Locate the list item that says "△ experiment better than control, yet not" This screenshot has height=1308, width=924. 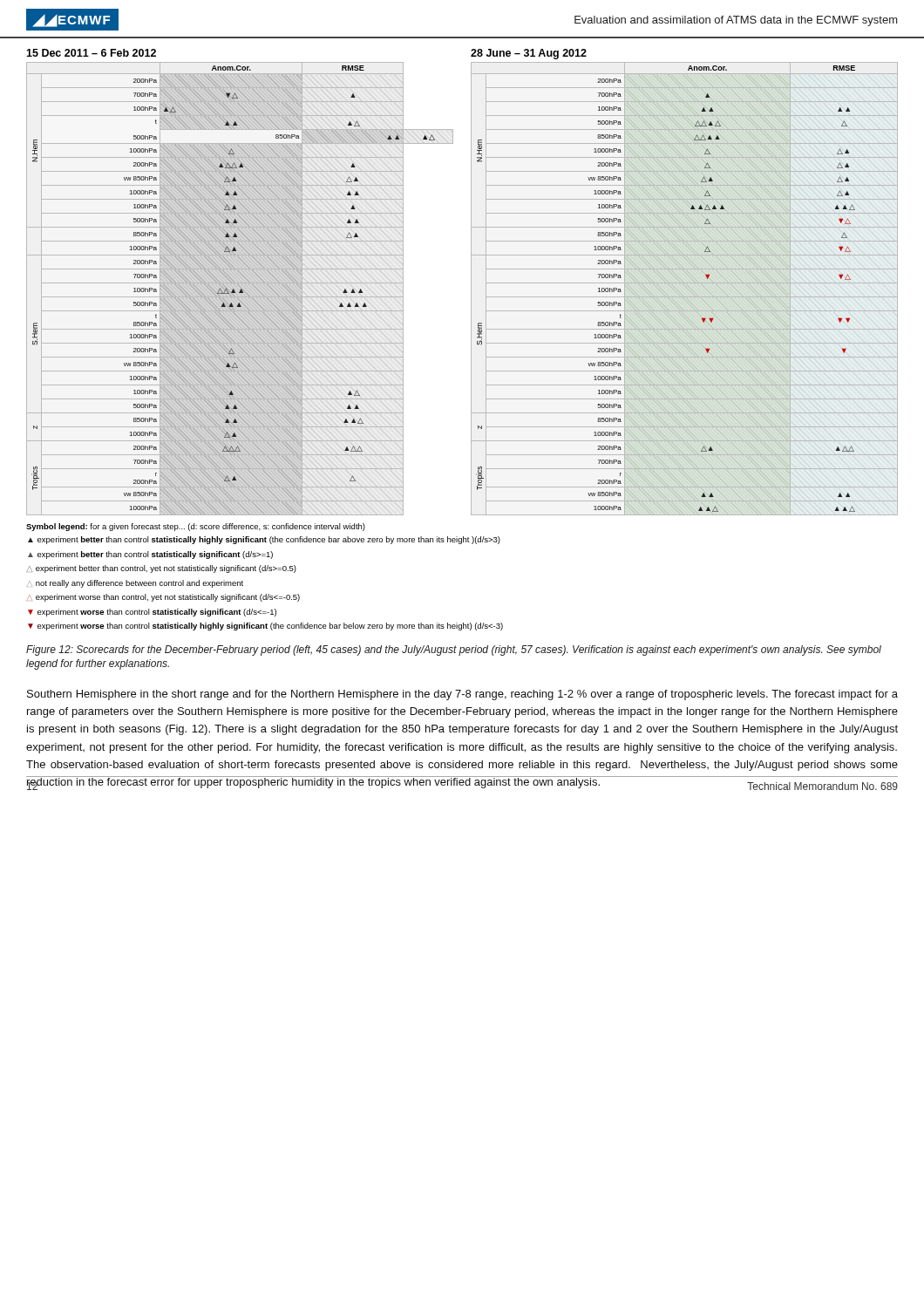[x=161, y=568]
